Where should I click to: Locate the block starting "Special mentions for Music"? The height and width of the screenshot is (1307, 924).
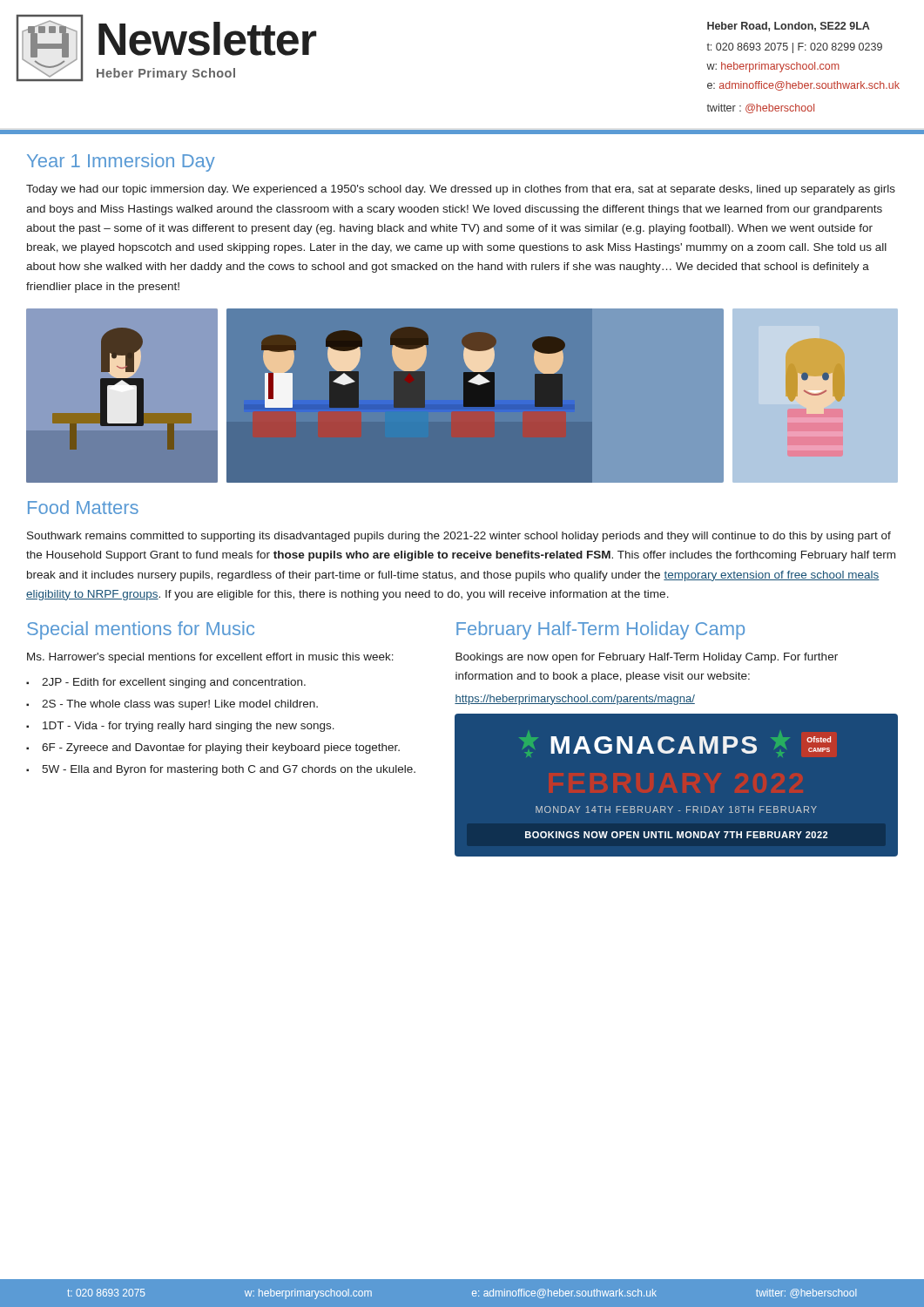click(x=141, y=629)
